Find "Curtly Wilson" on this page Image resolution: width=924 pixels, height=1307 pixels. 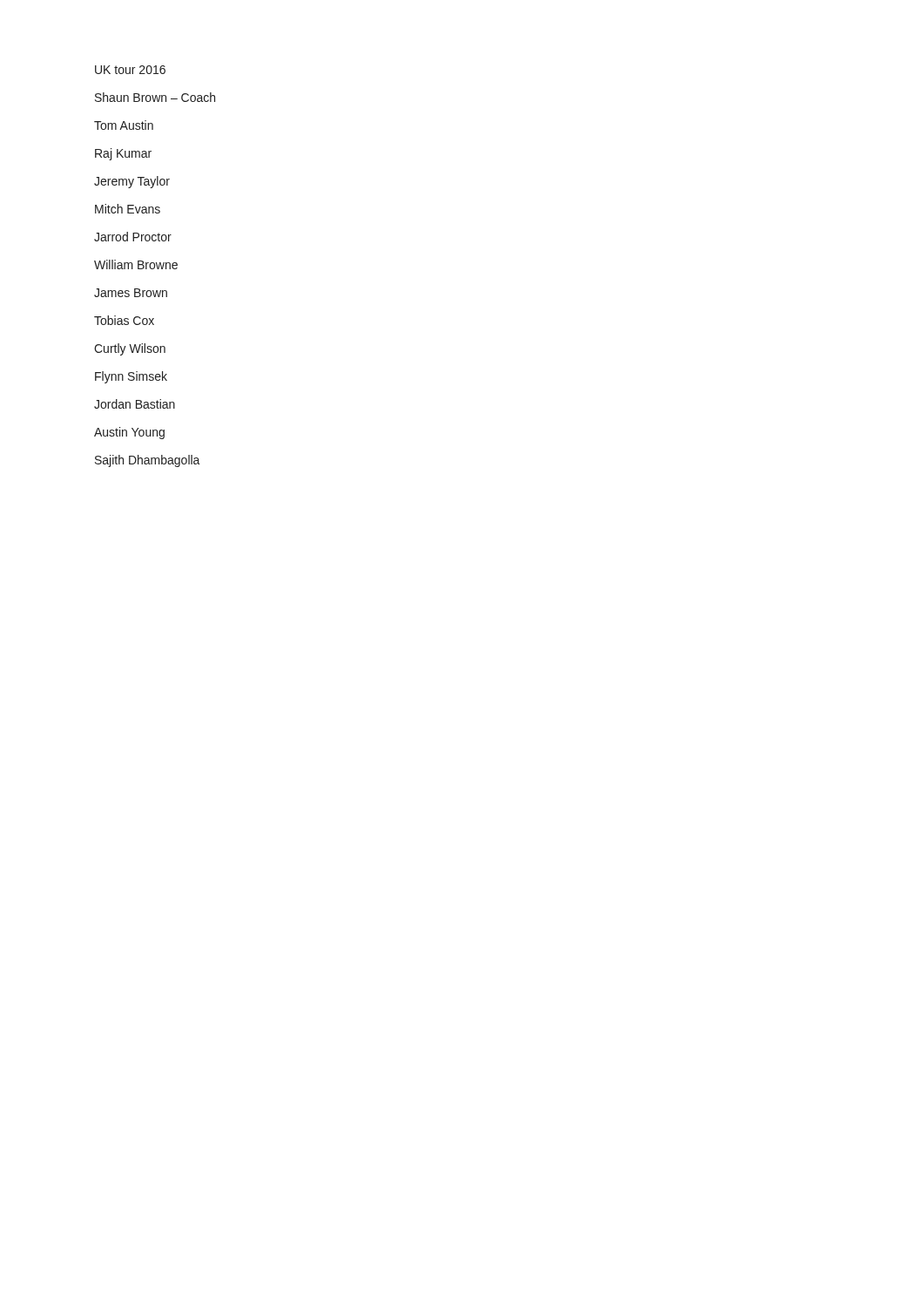click(130, 349)
